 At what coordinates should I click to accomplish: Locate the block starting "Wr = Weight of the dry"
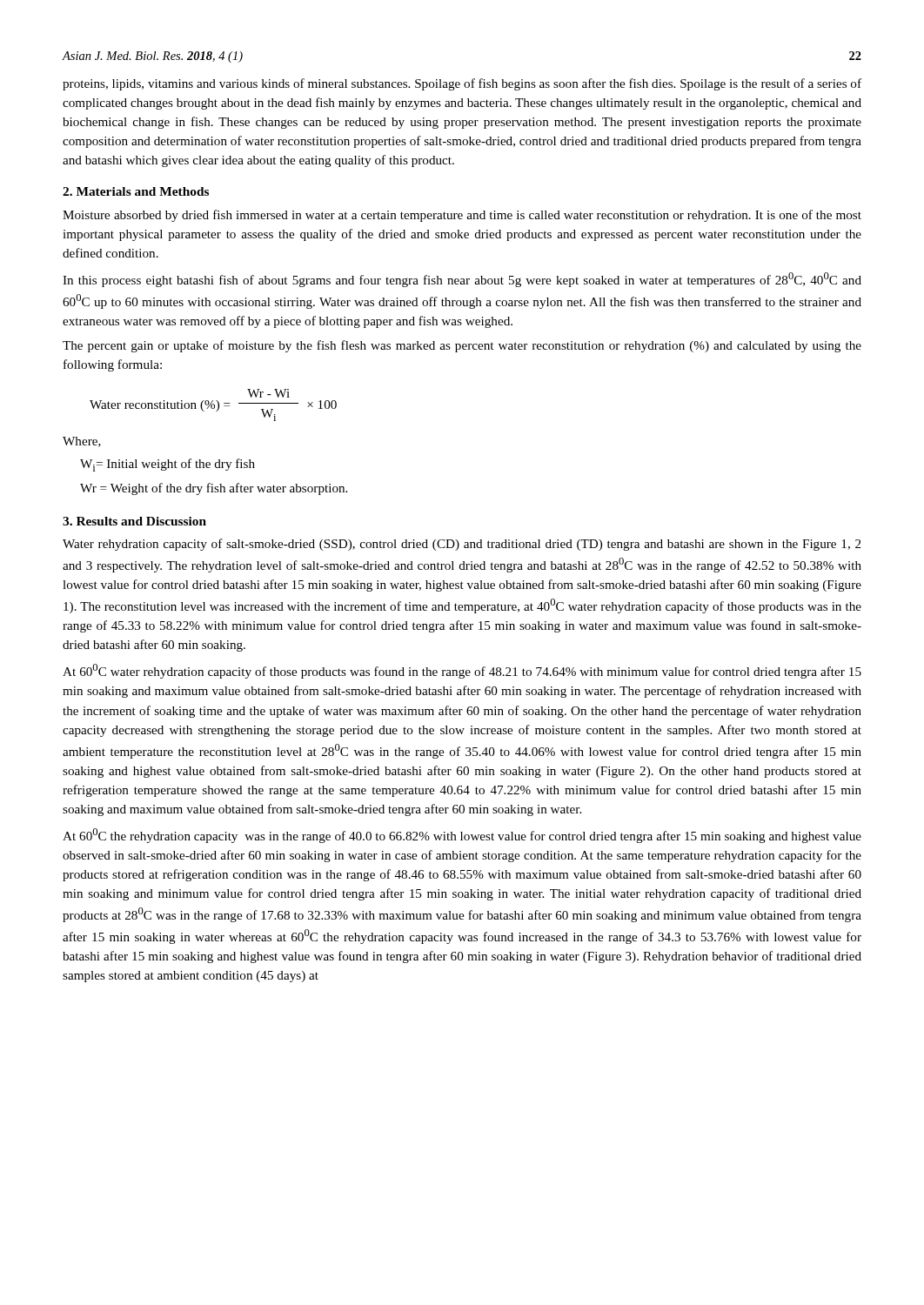click(x=214, y=487)
